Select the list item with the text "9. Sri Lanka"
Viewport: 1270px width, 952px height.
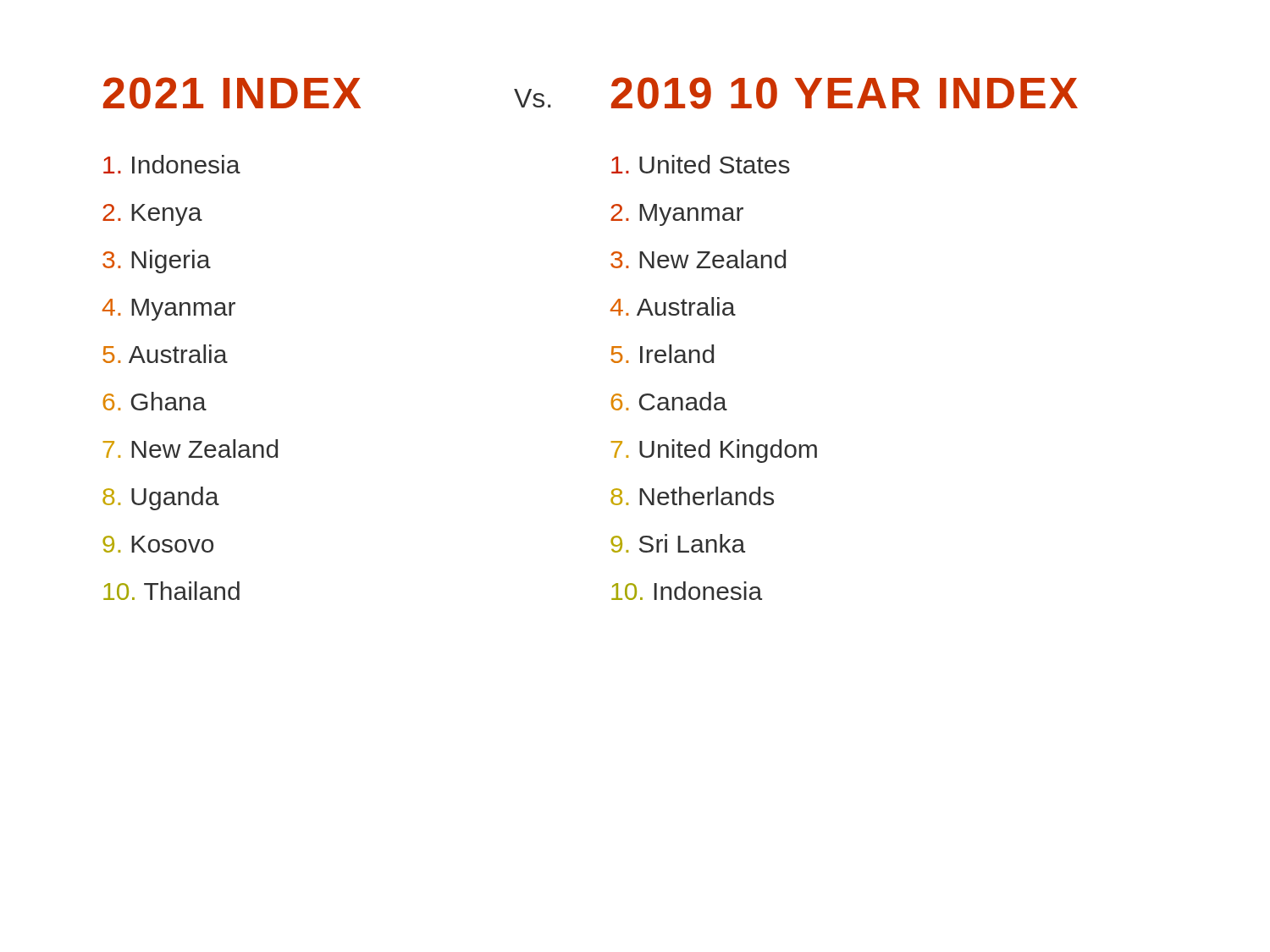coord(677,544)
